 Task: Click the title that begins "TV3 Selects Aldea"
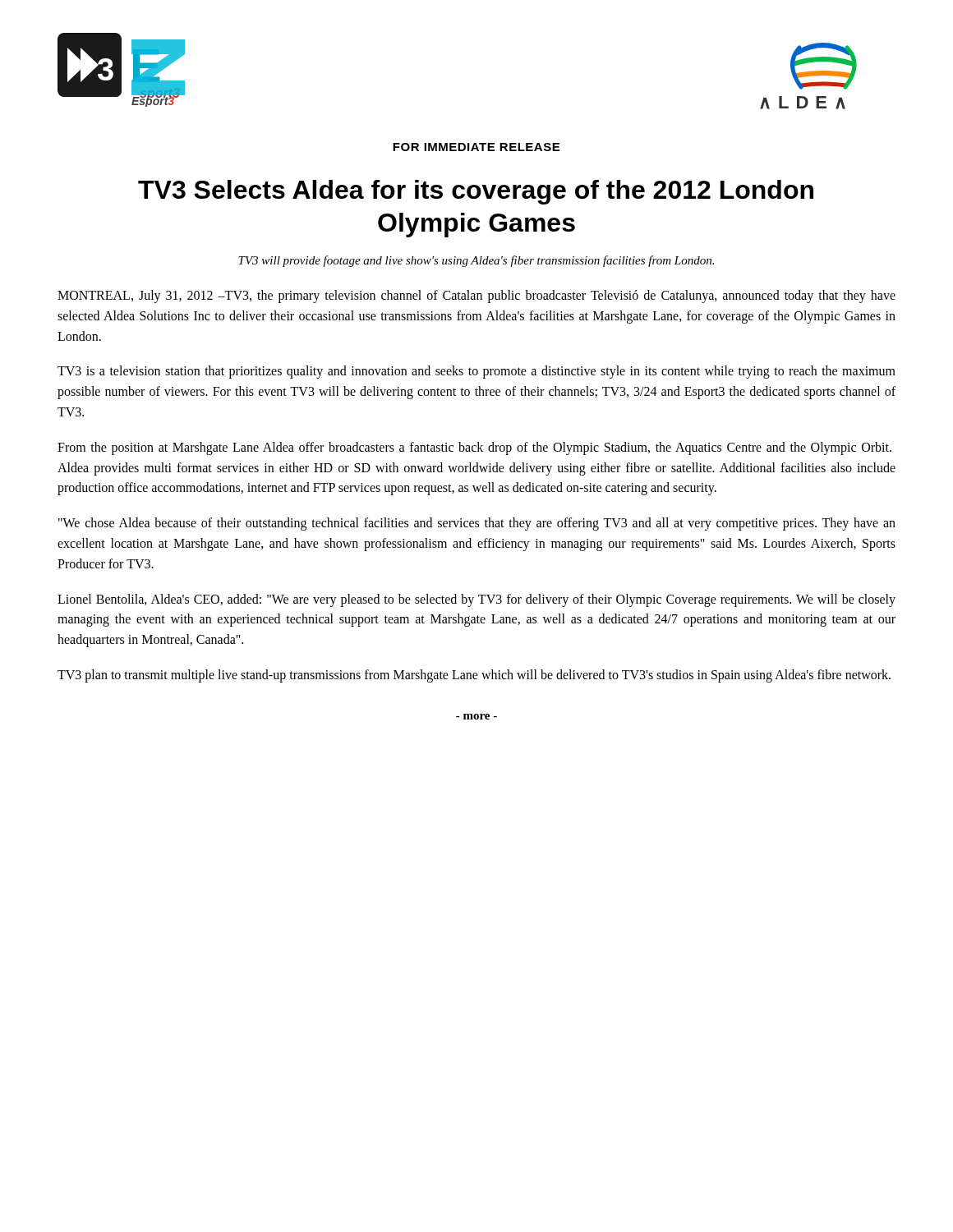point(476,206)
